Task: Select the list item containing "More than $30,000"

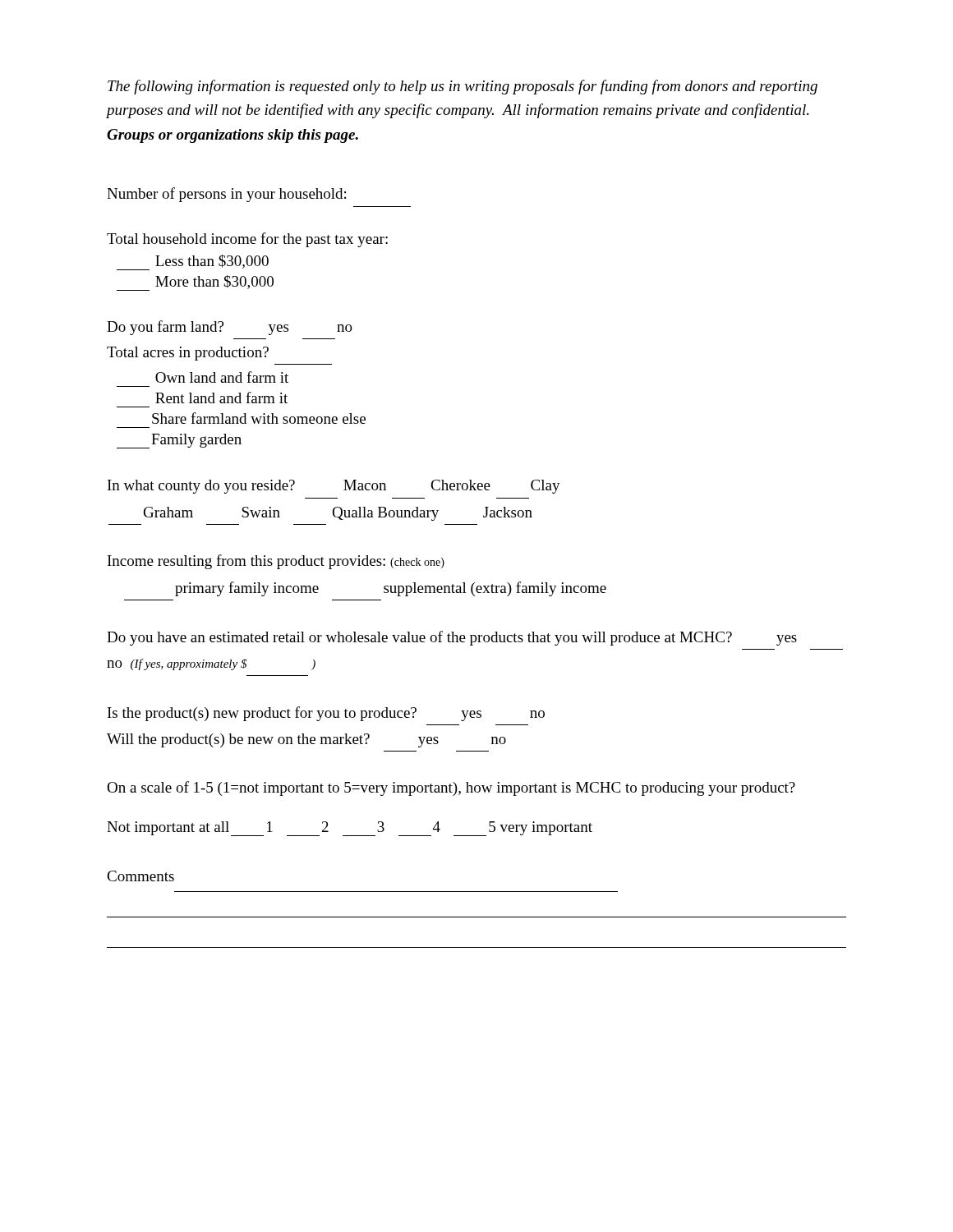Action: pyautogui.click(x=195, y=281)
